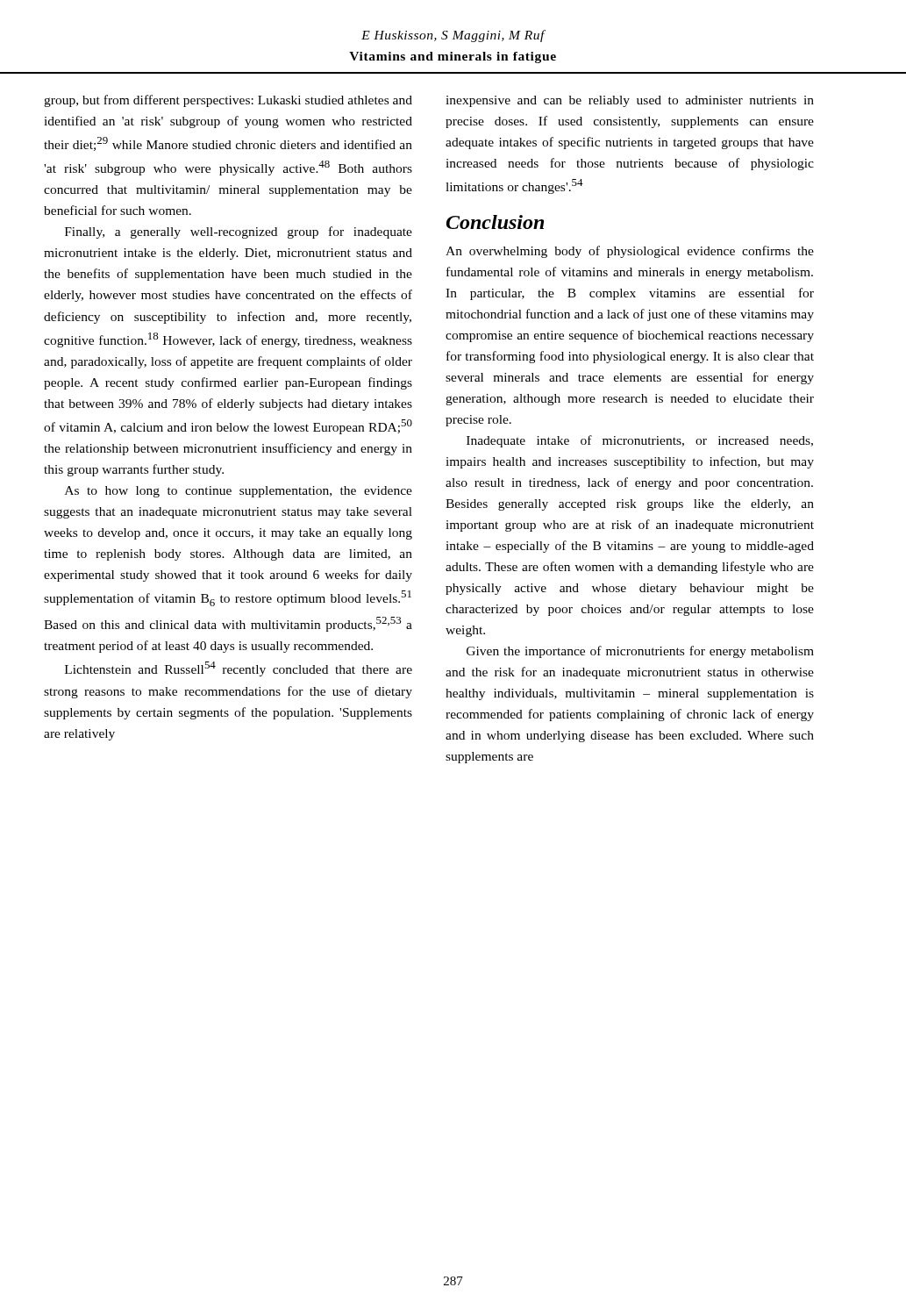Viewport: 906px width, 1316px height.
Task: Locate the section header
Action: pos(495,222)
